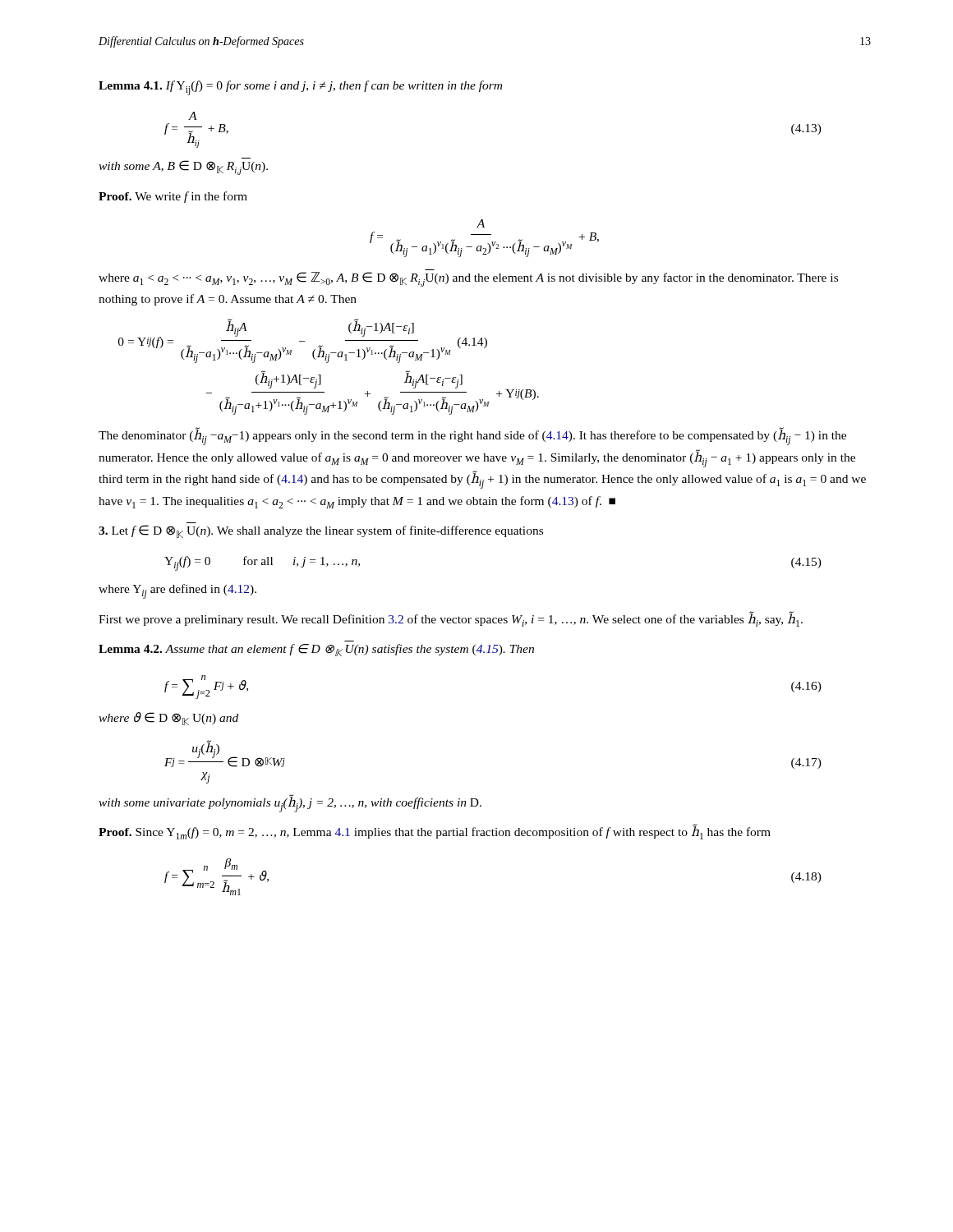Navigate to the block starting "0 = Yij(f) ="

pos(485,367)
